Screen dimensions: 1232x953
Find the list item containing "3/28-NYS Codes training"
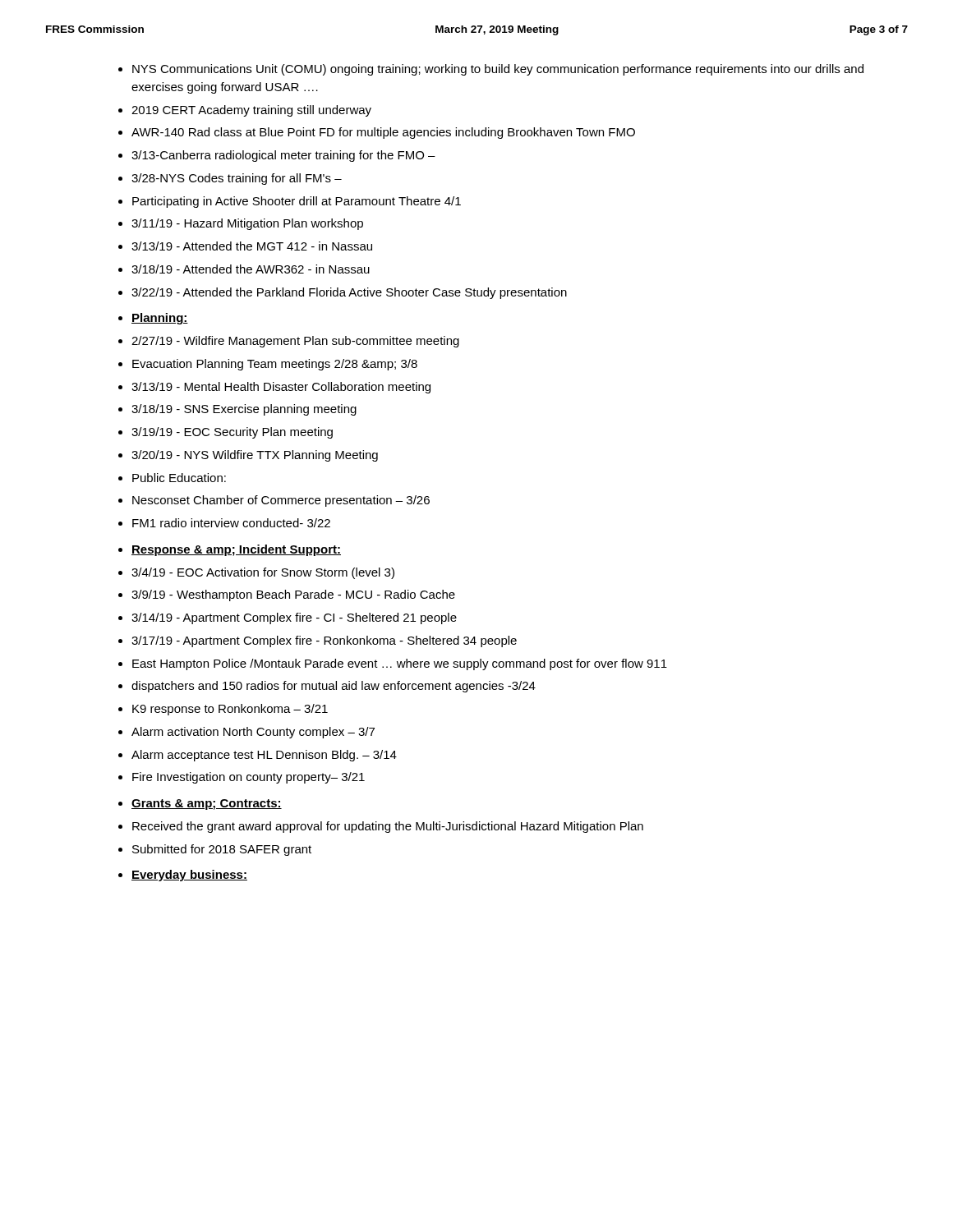click(236, 178)
